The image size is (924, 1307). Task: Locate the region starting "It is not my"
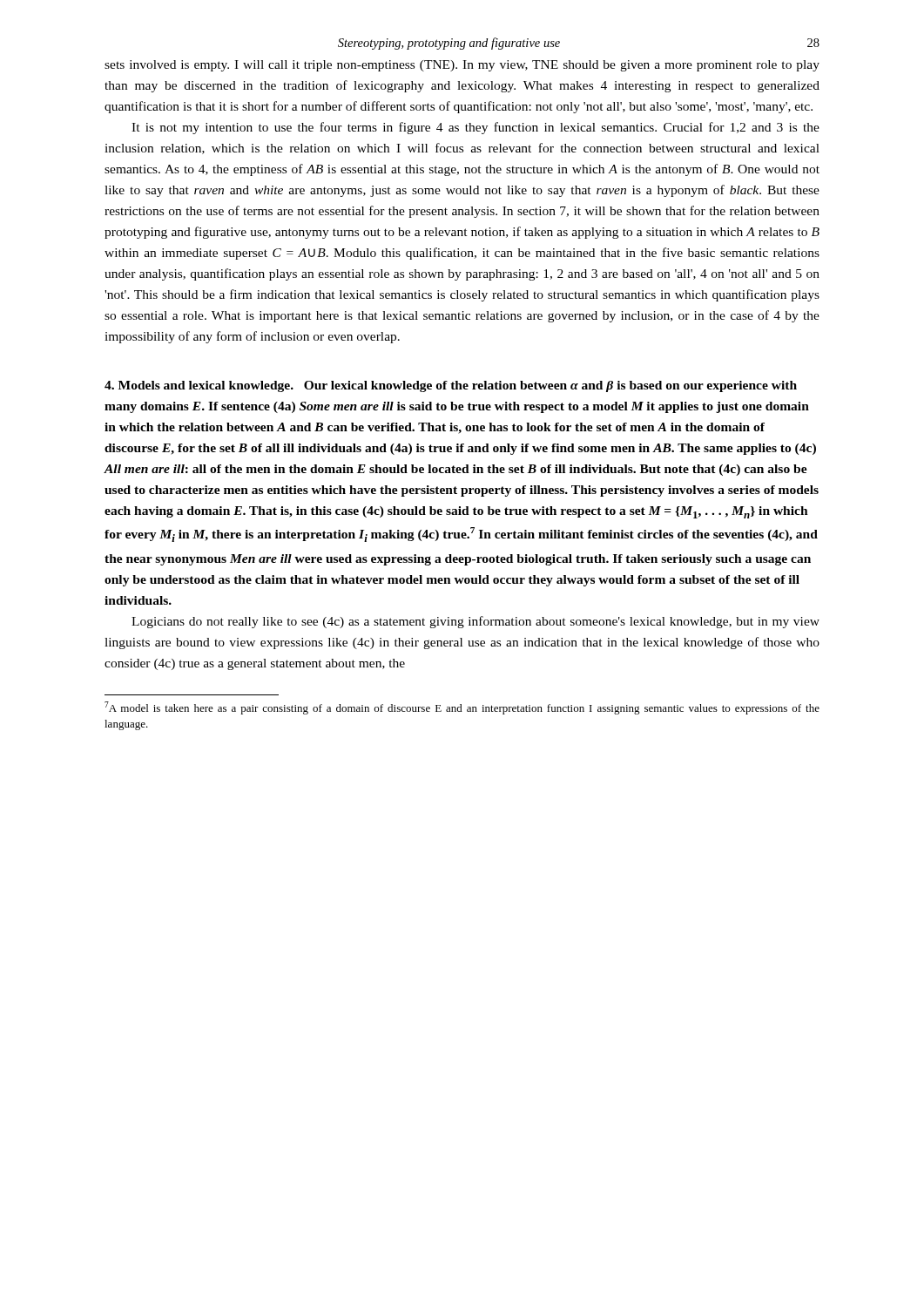[462, 232]
